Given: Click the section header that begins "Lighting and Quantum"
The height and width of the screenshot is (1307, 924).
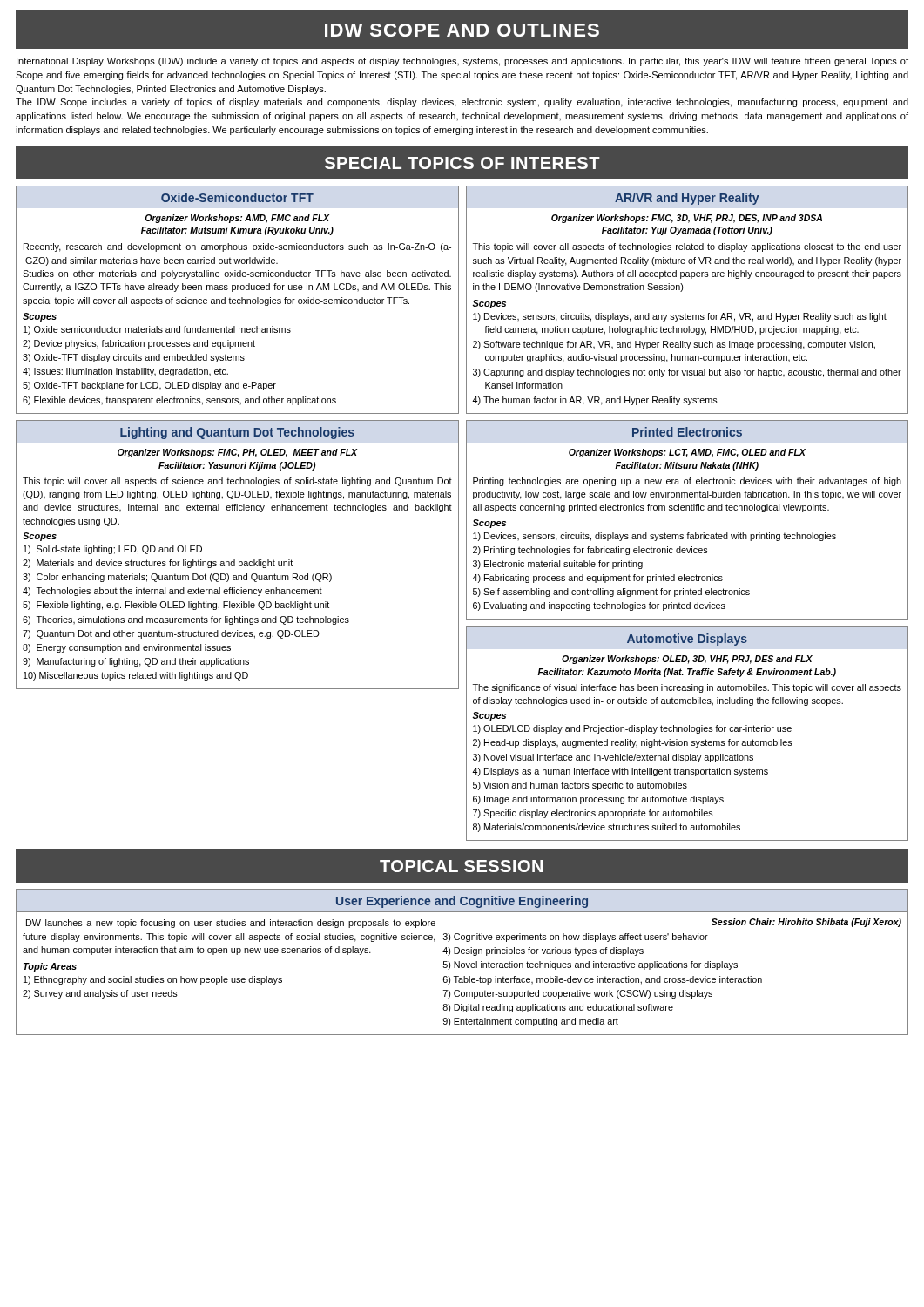Looking at the screenshot, I should (x=237, y=433).
